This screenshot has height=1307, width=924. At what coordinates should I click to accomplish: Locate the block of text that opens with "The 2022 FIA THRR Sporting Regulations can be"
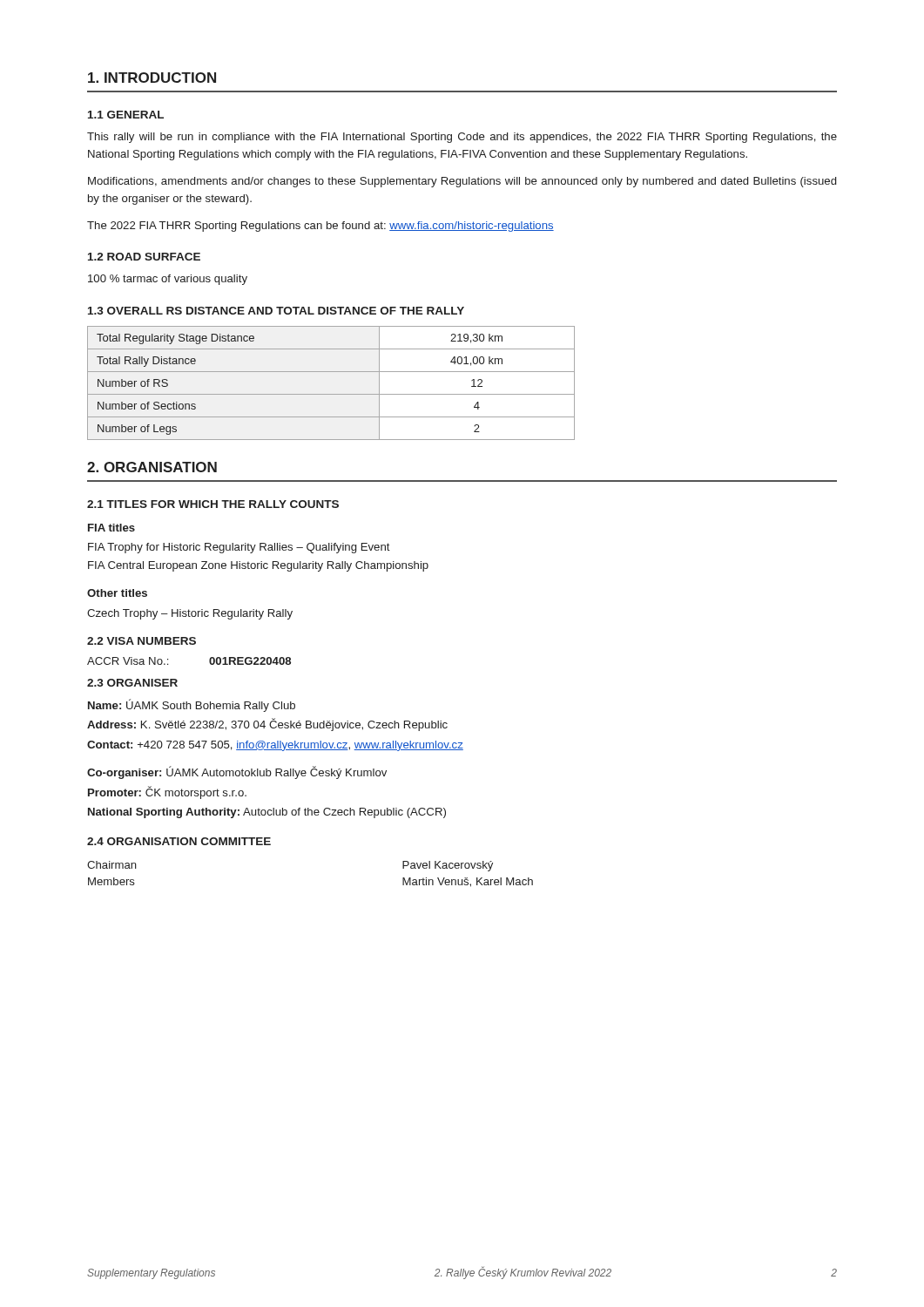click(320, 225)
